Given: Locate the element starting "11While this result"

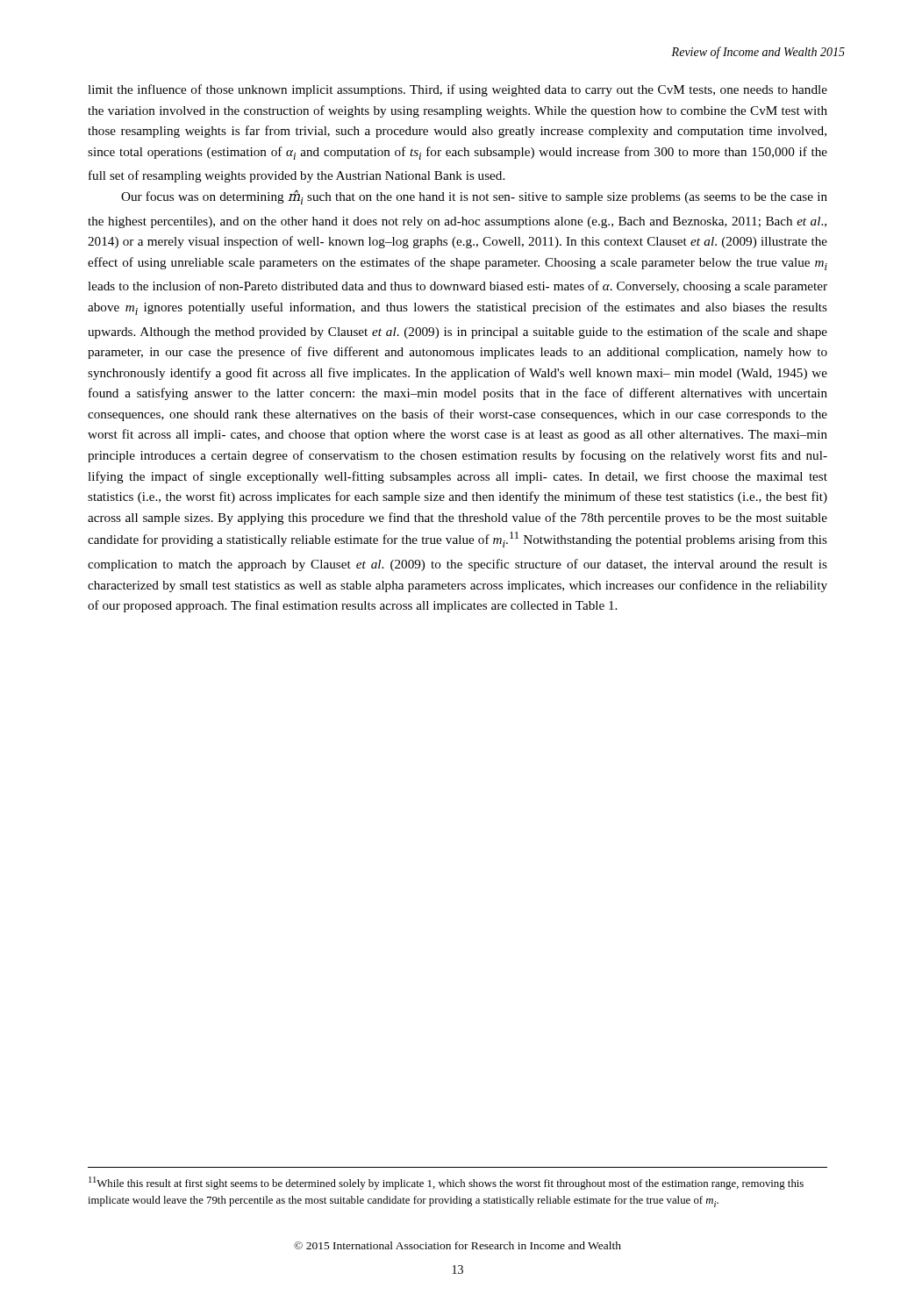Looking at the screenshot, I should point(446,1192).
